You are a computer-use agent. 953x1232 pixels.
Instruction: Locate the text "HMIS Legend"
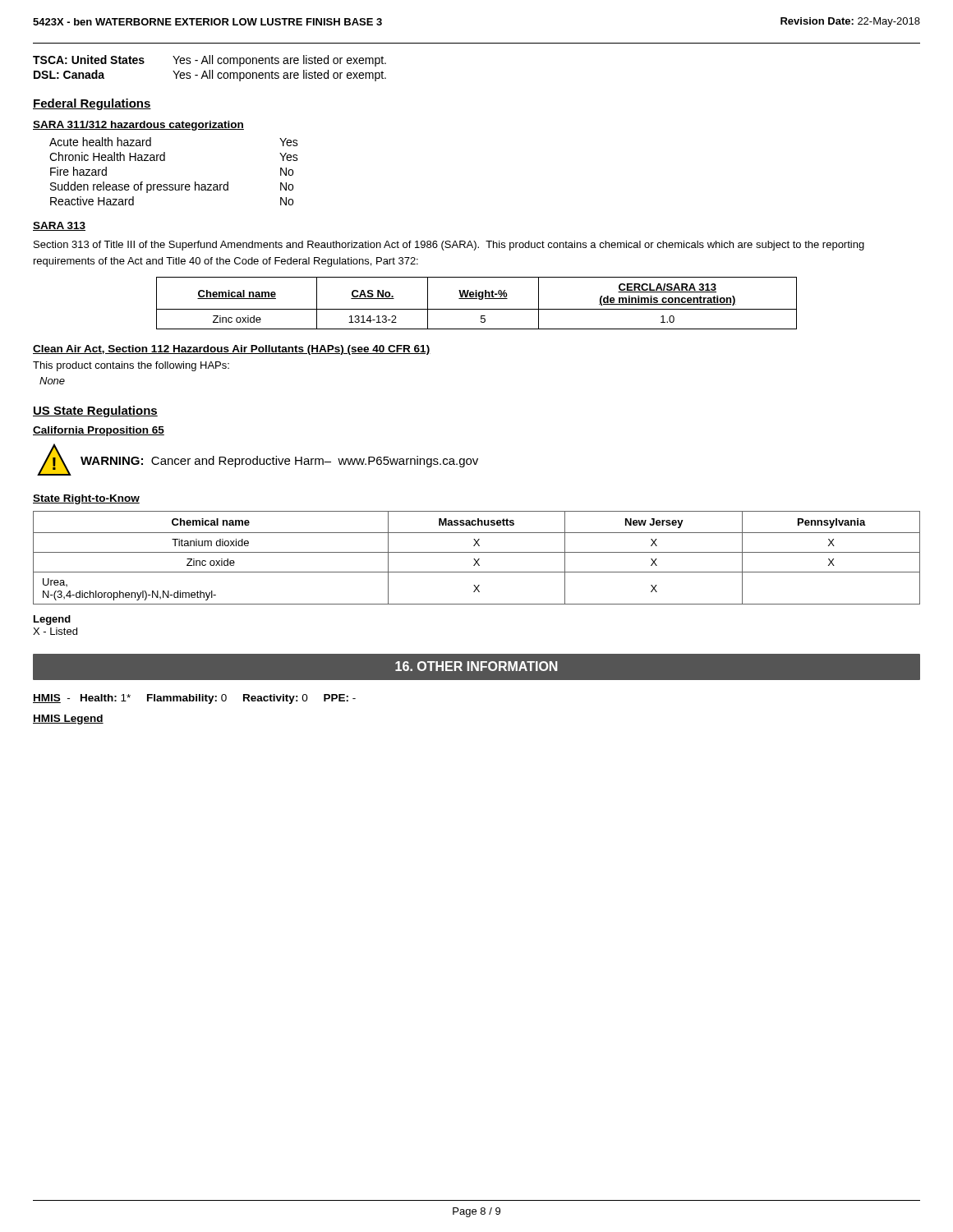click(x=68, y=718)
